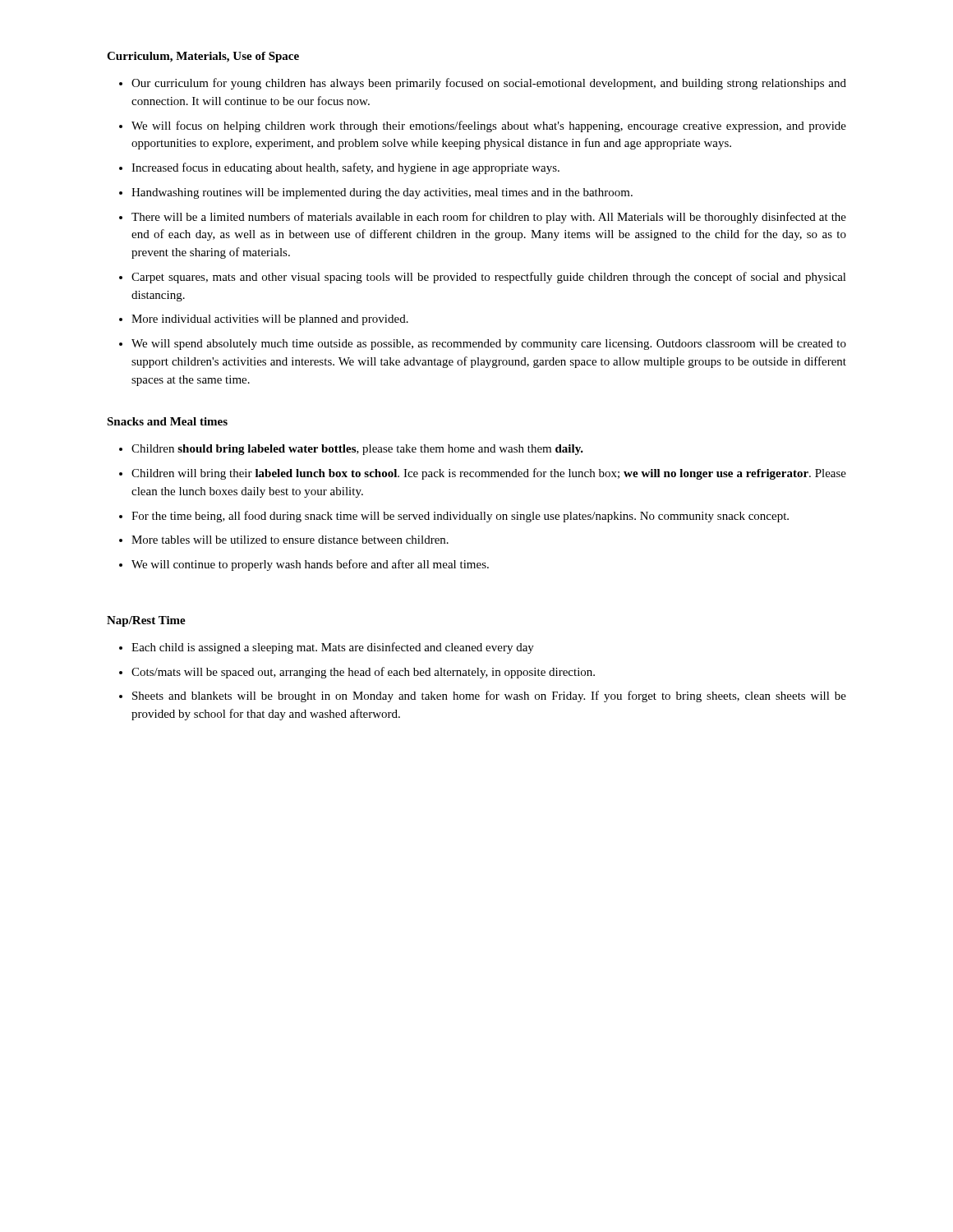Navigate to the block starting "Children should bring labeled water bottles,"
This screenshot has width=953, height=1232.
[357, 449]
